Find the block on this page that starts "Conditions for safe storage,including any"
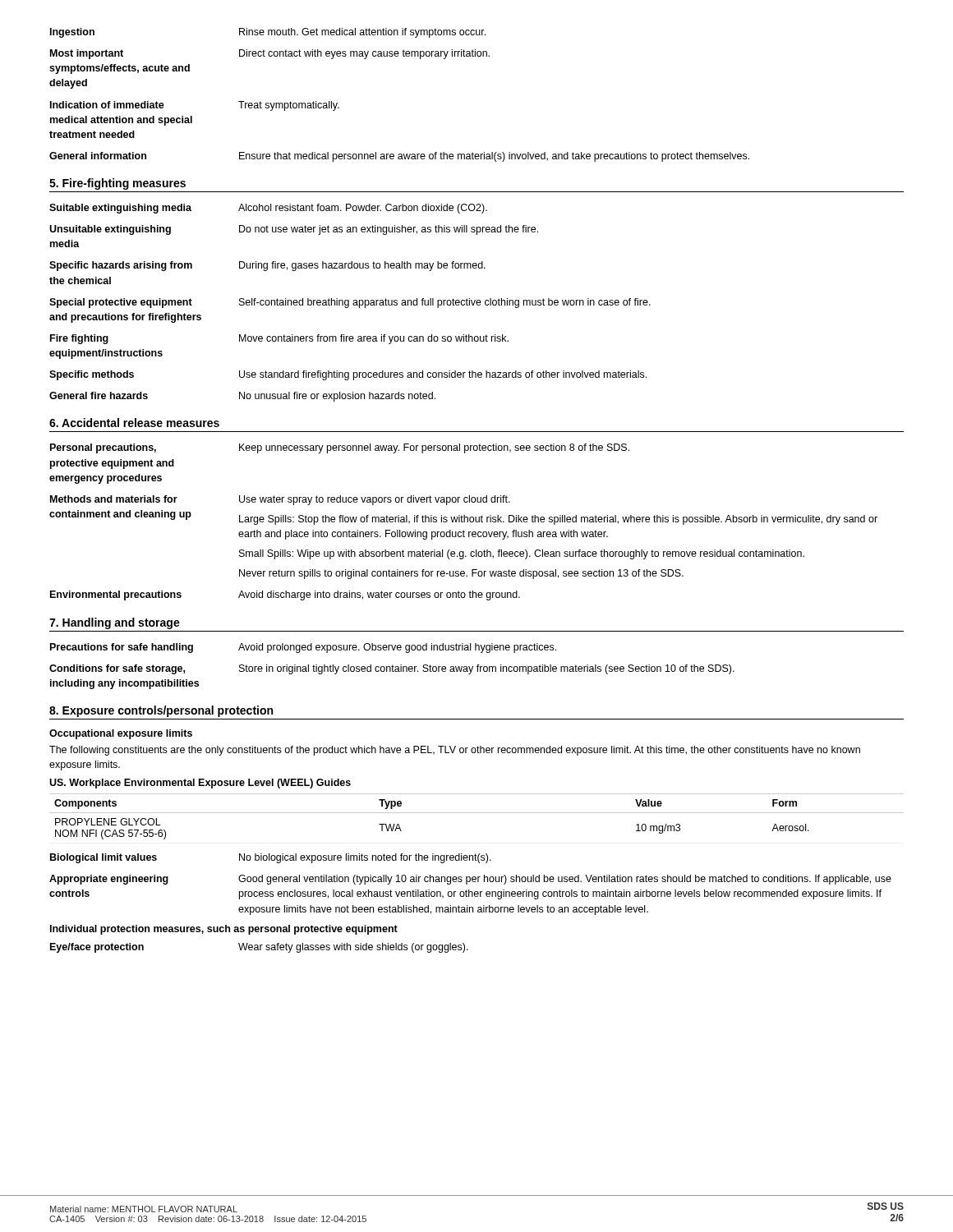This screenshot has width=953, height=1232. click(x=476, y=676)
